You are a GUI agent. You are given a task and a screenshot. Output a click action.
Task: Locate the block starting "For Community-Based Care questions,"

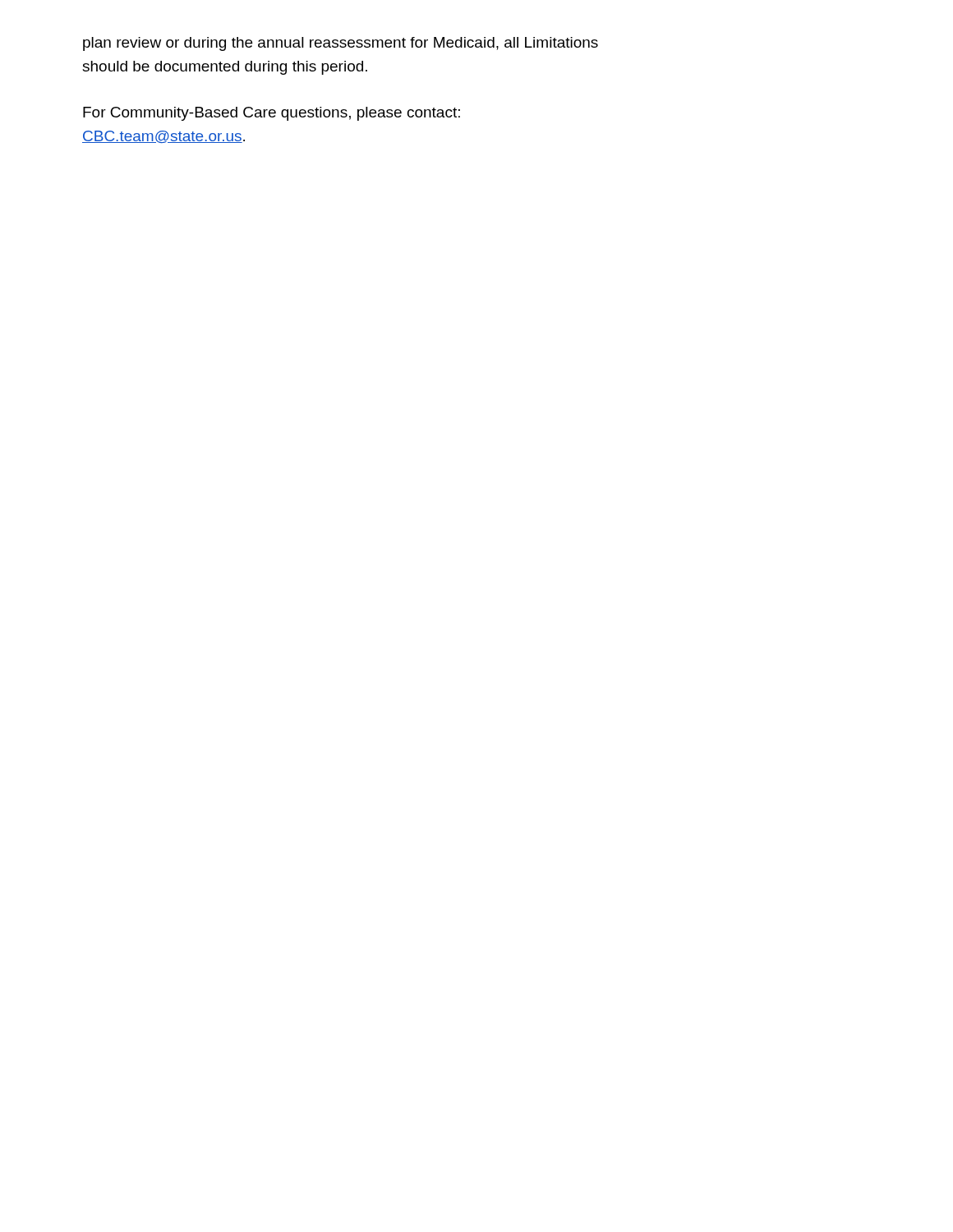(272, 124)
